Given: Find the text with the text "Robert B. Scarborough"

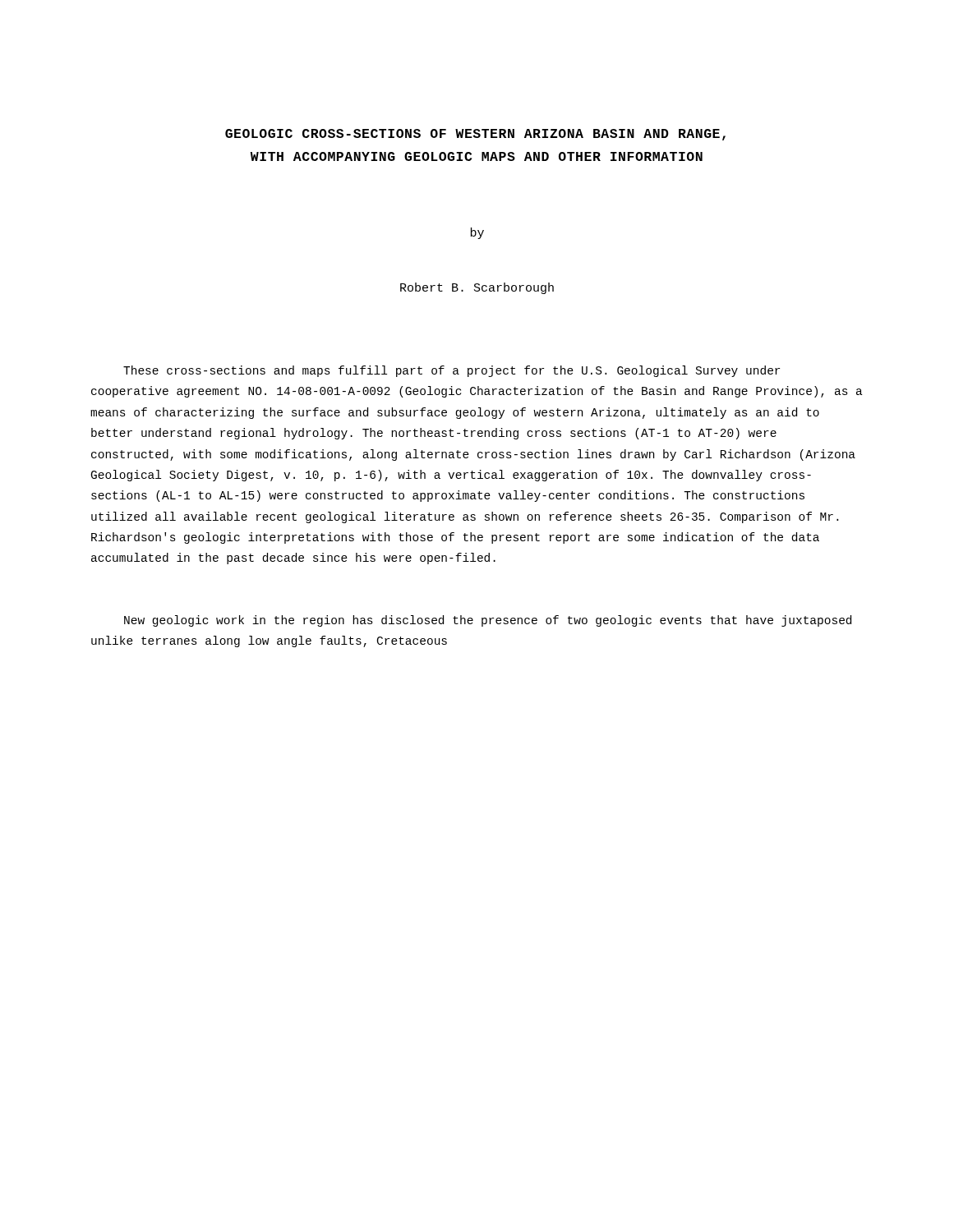Looking at the screenshot, I should pos(477,289).
